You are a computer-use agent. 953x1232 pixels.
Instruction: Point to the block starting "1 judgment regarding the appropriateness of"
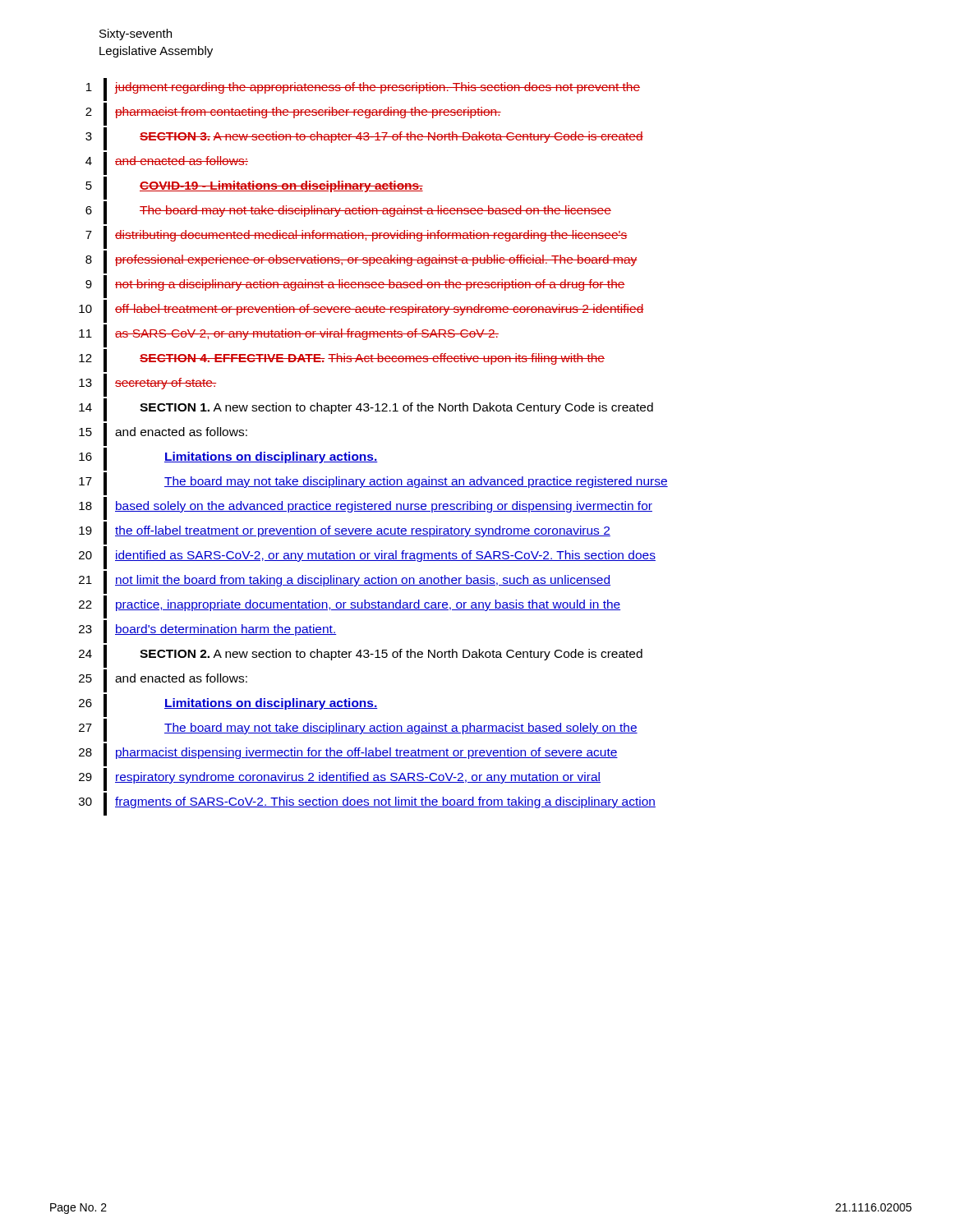click(x=481, y=90)
